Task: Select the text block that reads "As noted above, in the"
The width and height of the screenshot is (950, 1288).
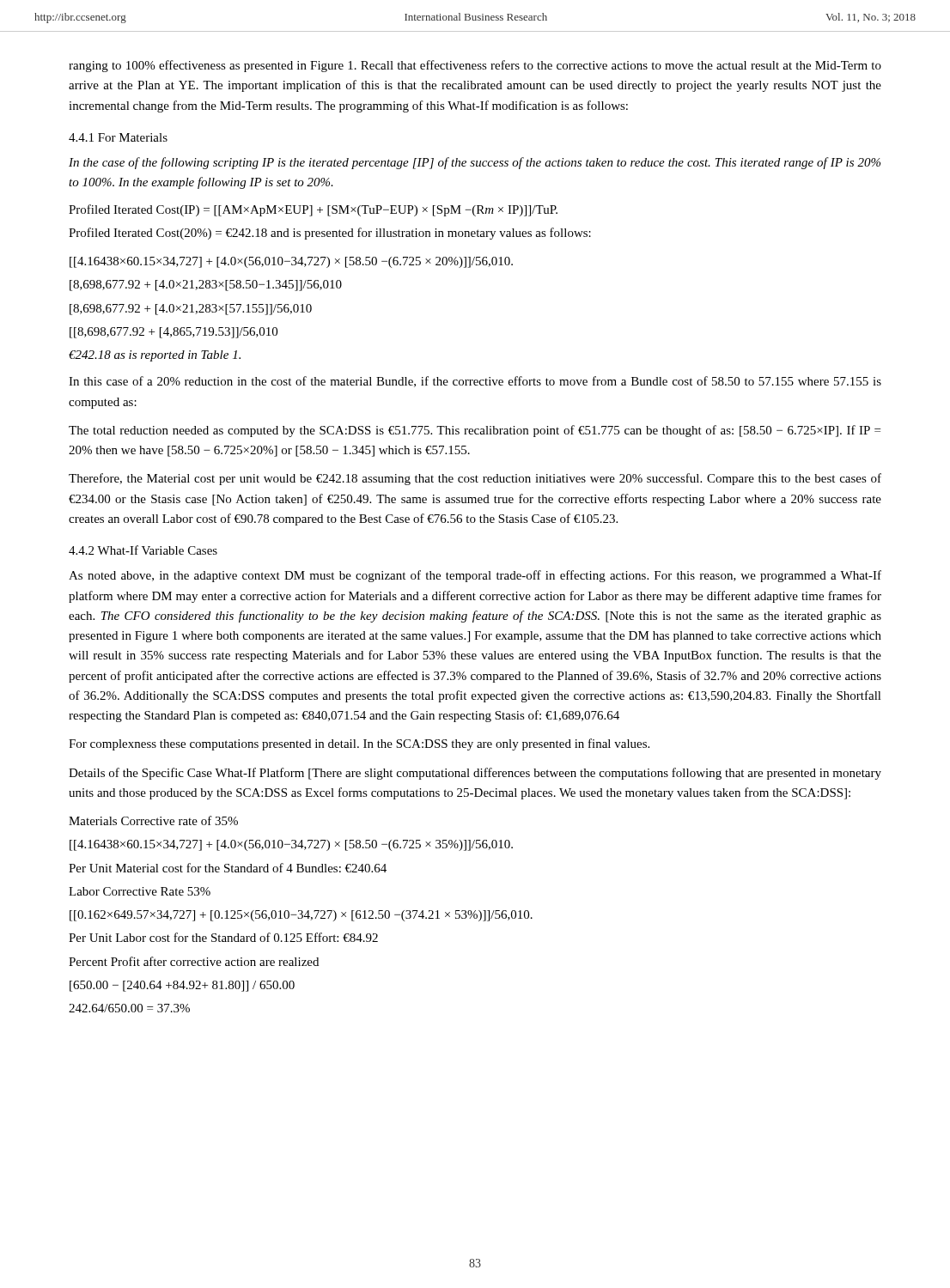Action: 475,645
